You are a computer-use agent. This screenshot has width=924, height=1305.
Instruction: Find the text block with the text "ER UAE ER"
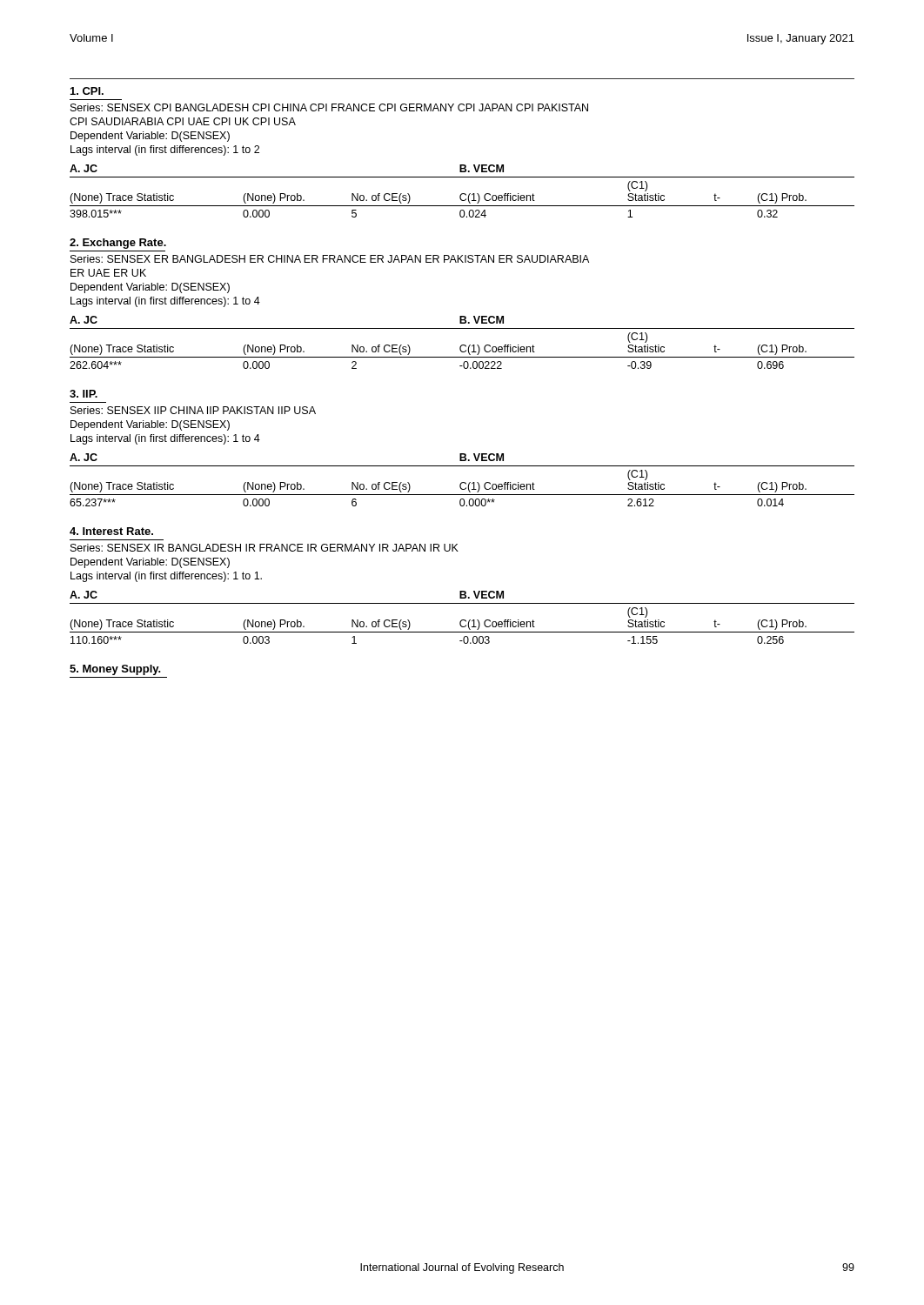108,273
